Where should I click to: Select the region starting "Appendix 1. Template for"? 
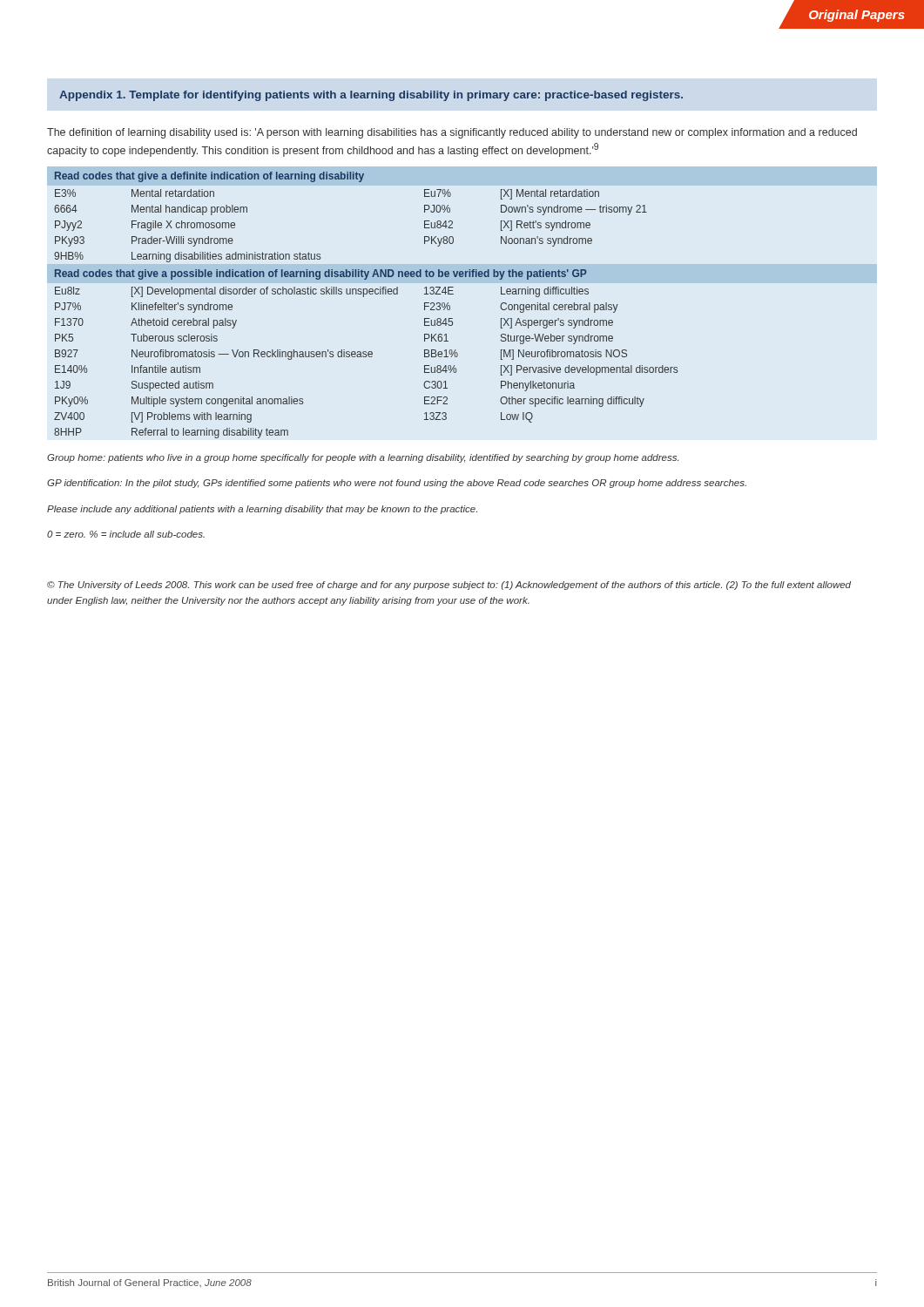click(x=371, y=94)
